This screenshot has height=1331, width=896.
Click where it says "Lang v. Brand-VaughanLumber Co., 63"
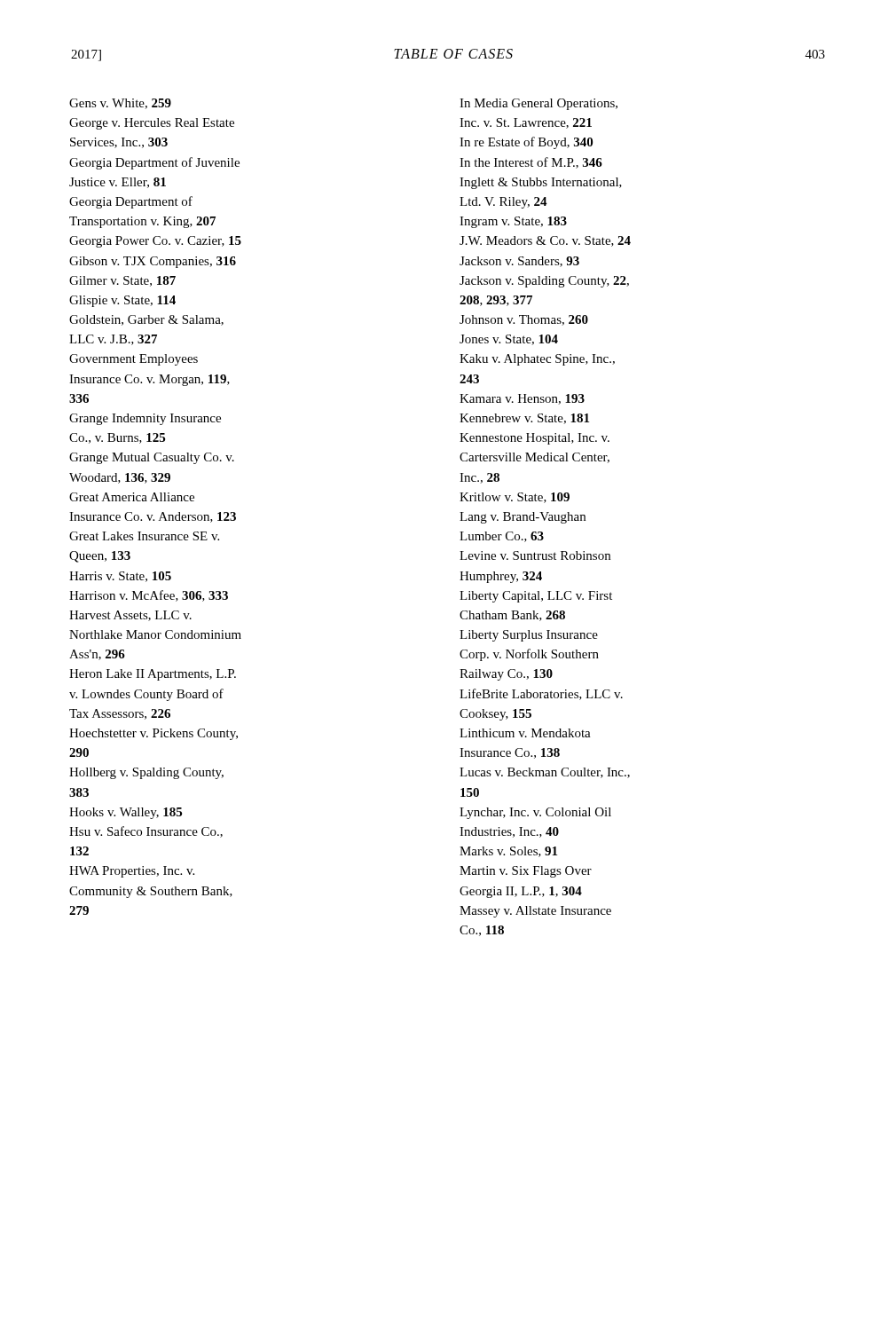523,526
